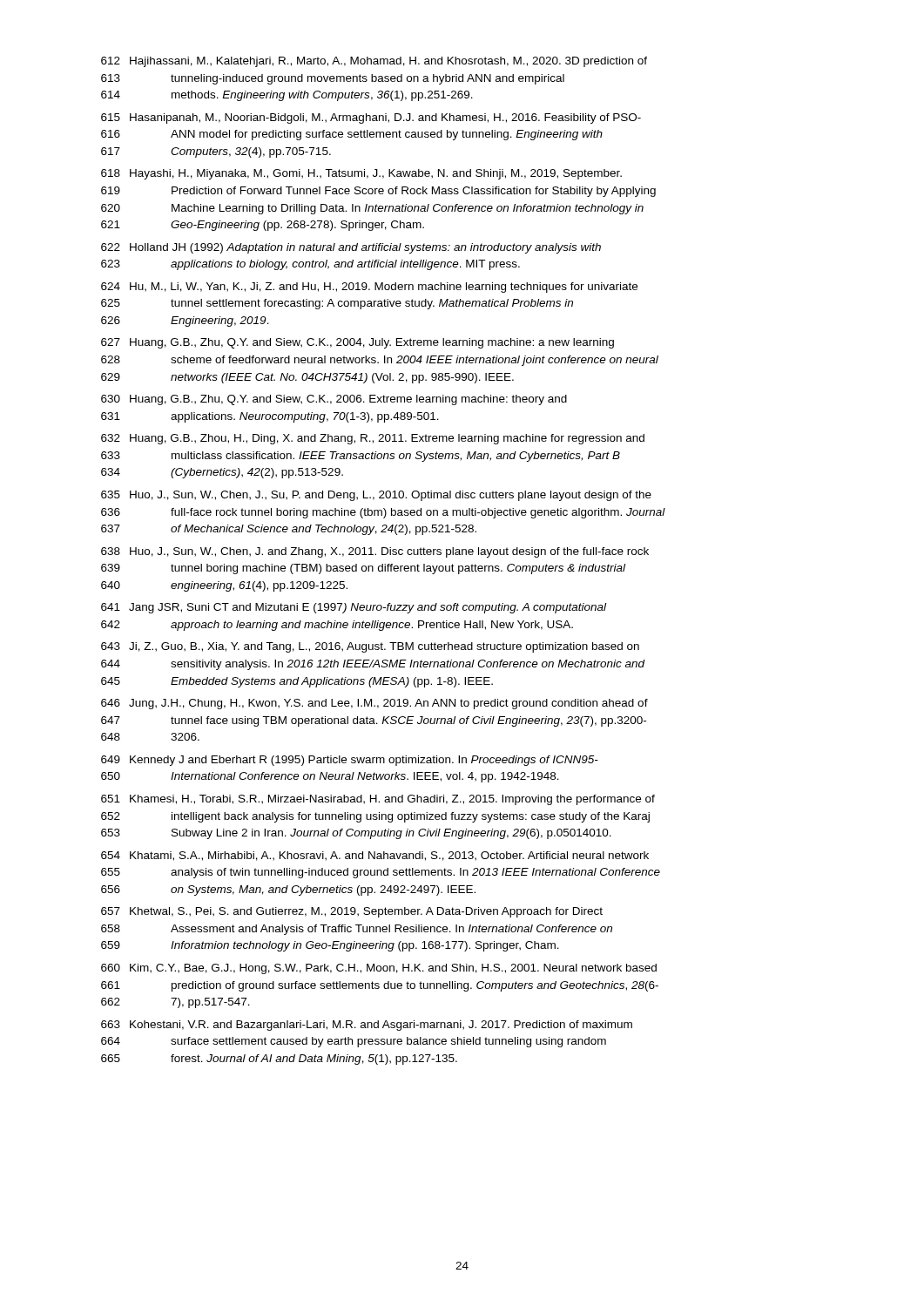This screenshot has height=1307, width=924.
Task: Point to the region starting "618 619 620 621 Hayashi, H., Miyanaka, M.,"
Action: 462,199
